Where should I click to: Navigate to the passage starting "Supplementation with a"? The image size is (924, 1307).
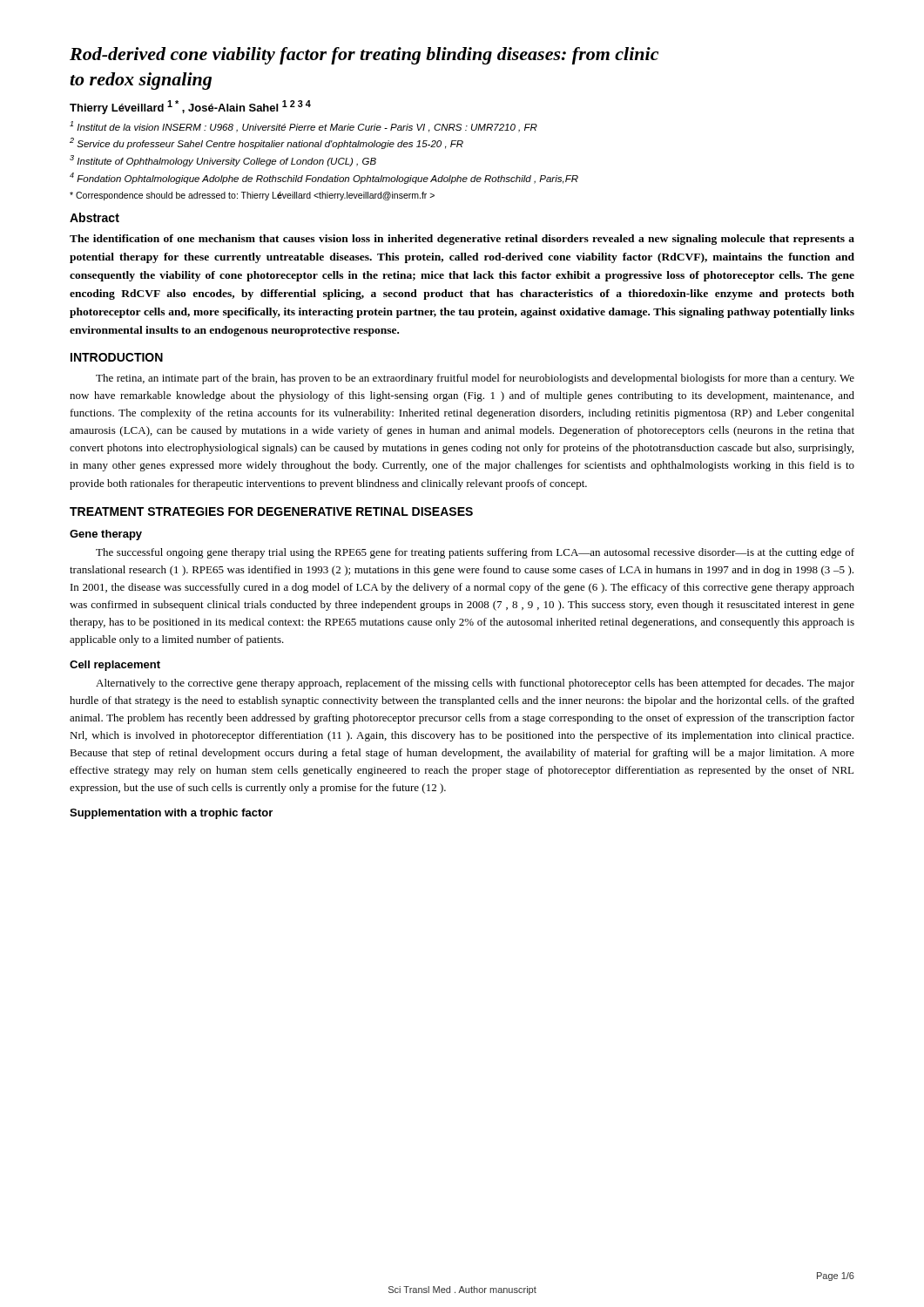(x=171, y=812)
